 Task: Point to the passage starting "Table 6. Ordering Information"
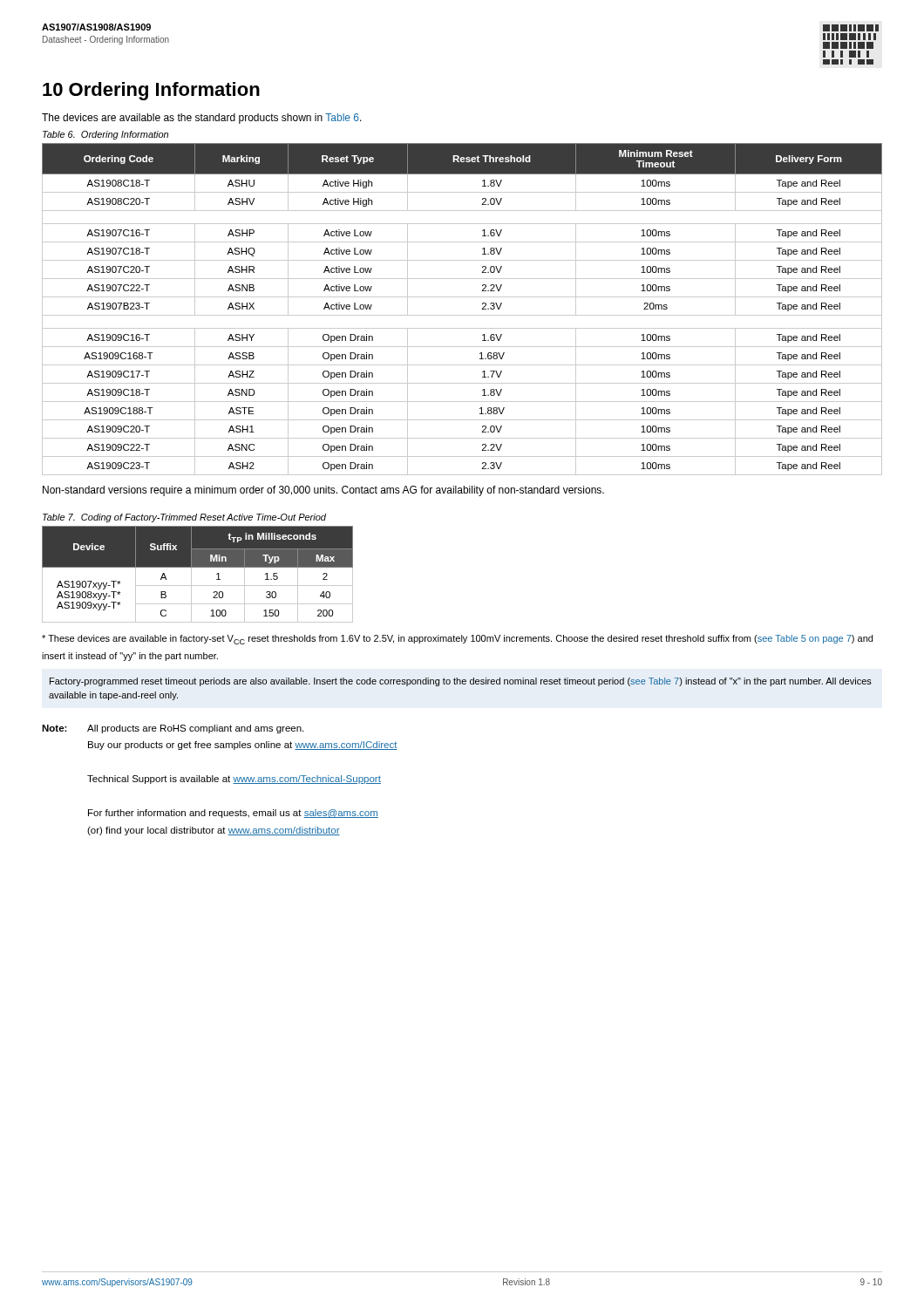(x=105, y=134)
